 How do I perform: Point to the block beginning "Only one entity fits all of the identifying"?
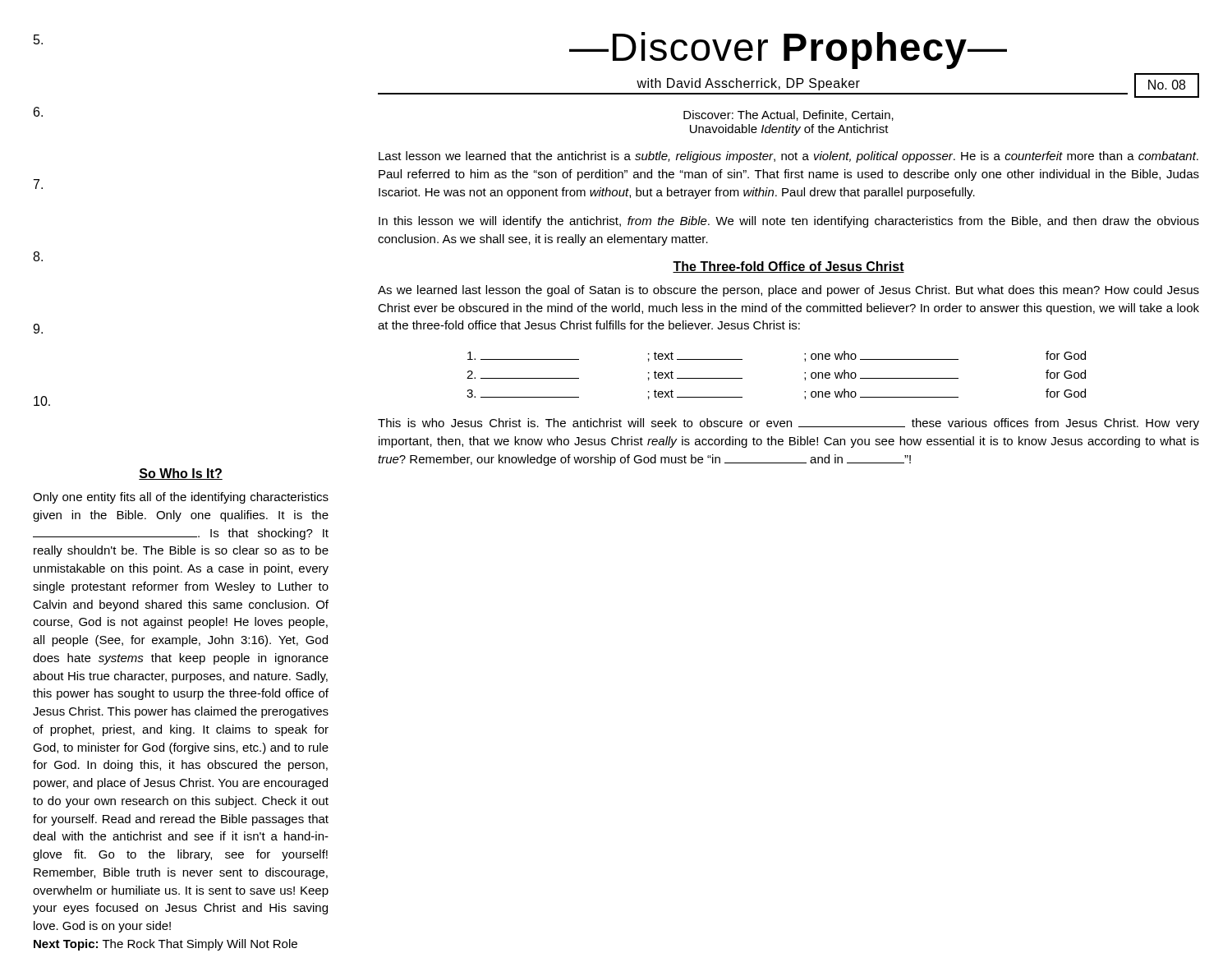click(181, 720)
